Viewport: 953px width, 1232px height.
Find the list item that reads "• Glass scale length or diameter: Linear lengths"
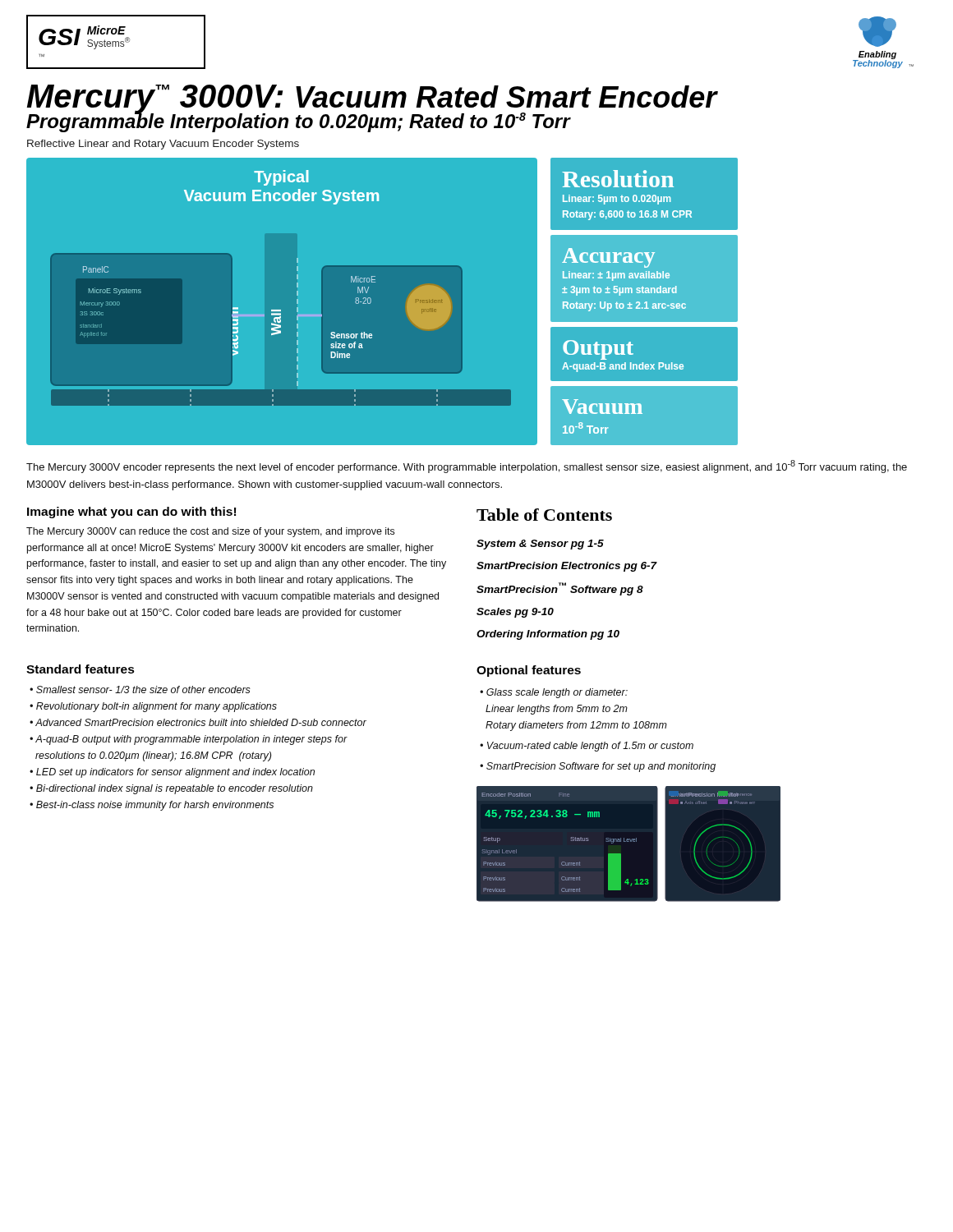click(x=573, y=709)
